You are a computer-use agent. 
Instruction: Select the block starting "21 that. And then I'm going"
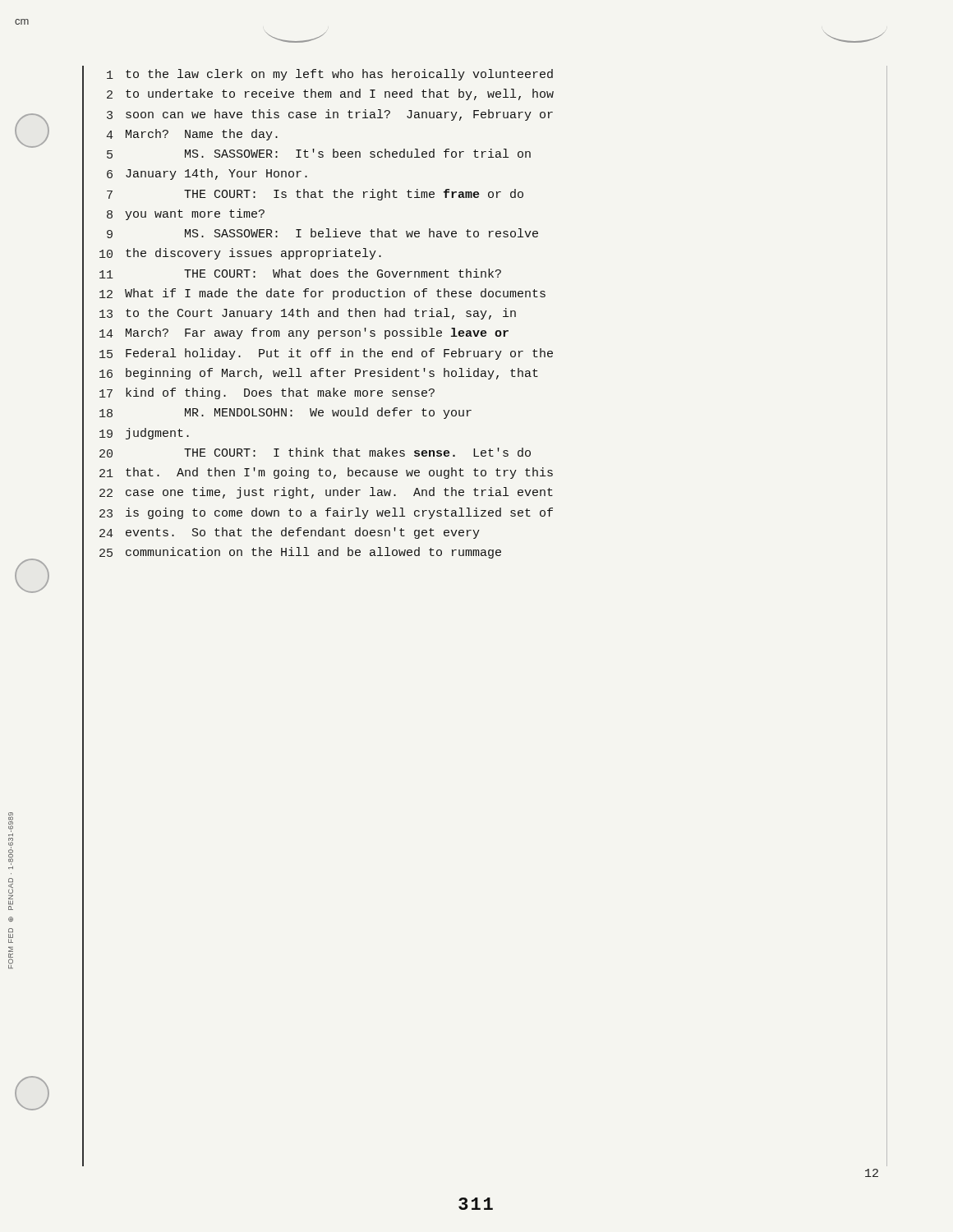tap(485, 474)
